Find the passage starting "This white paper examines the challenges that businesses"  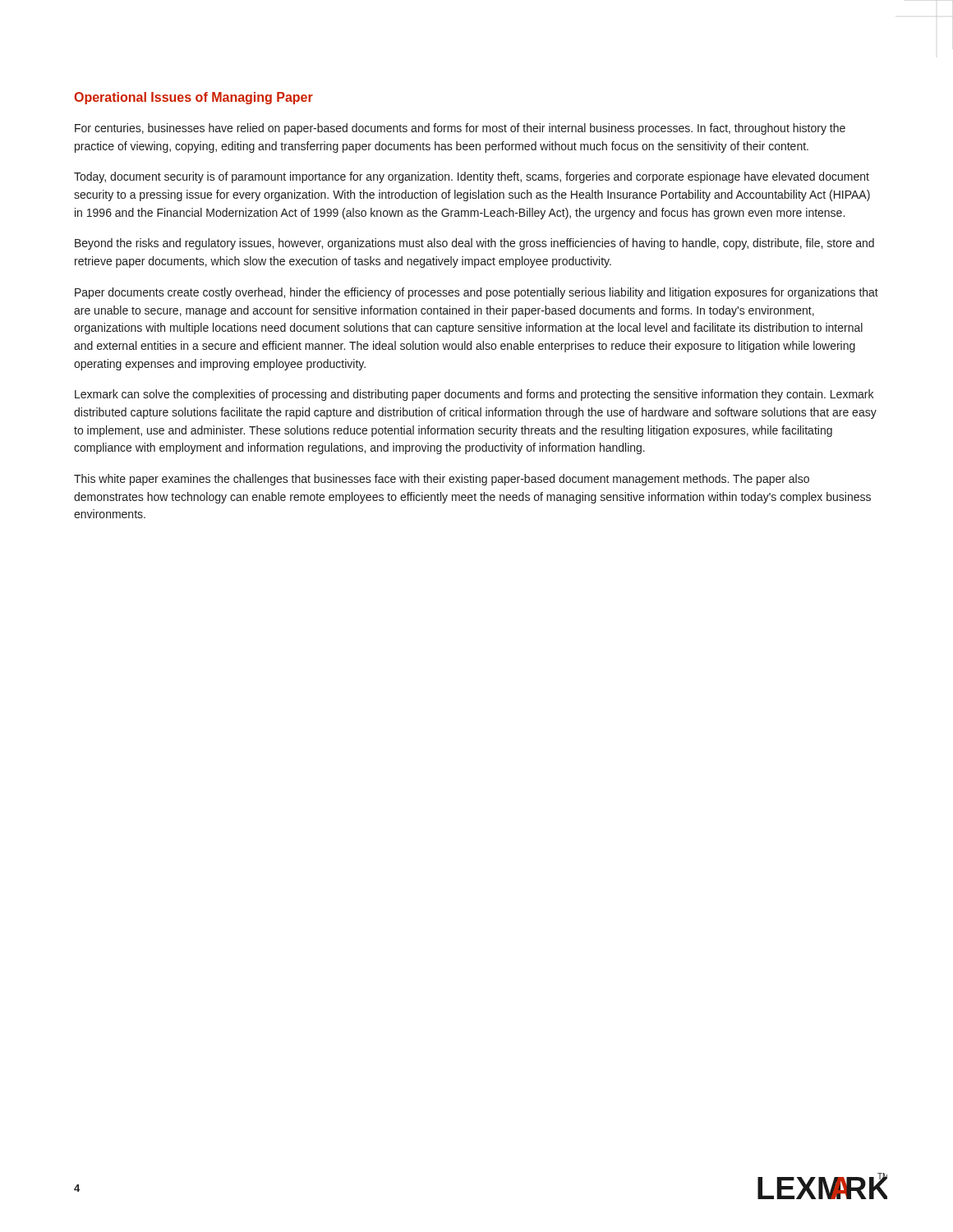pyautogui.click(x=473, y=497)
